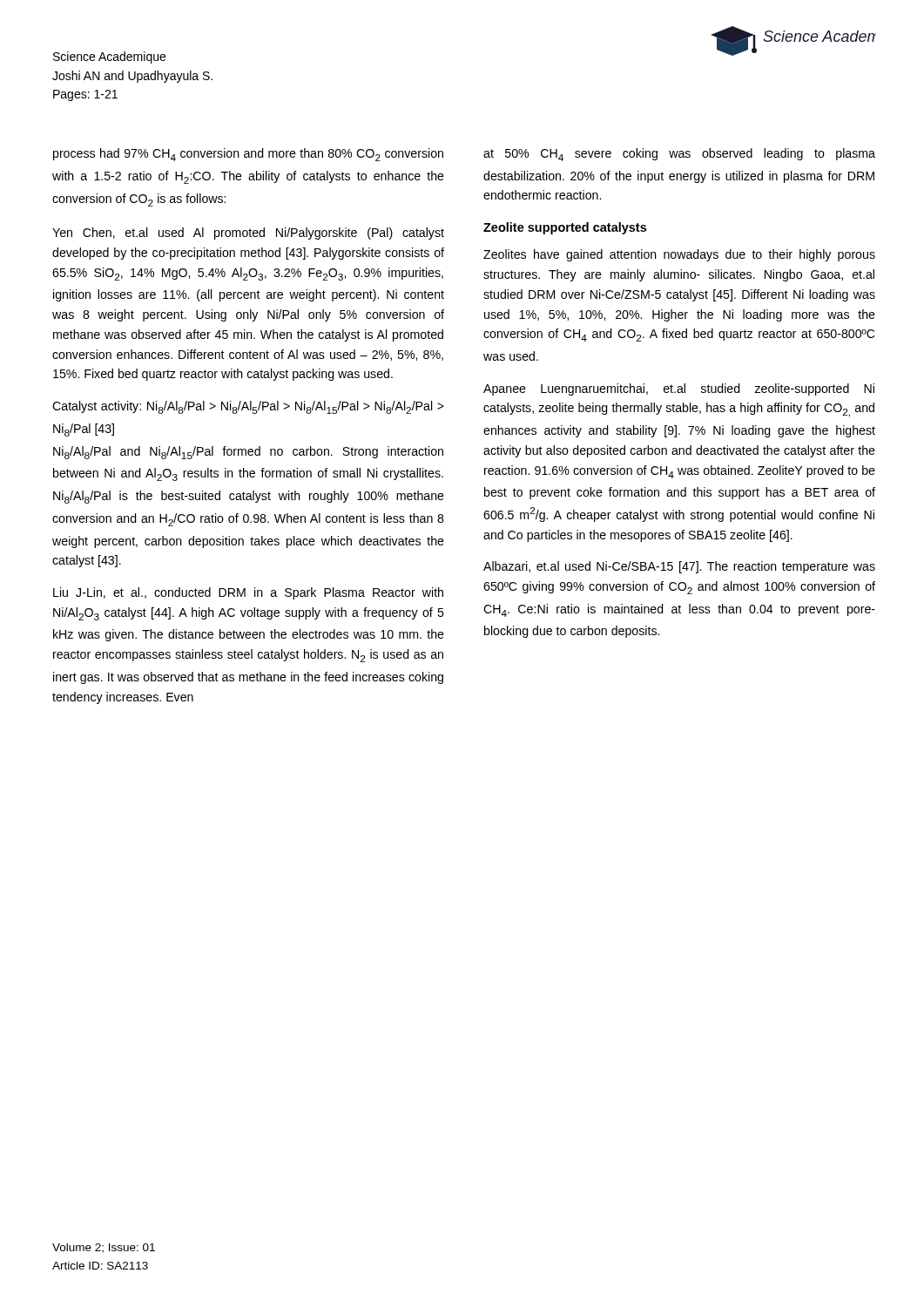This screenshot has width=924, height=1307.
Task: Find the block on this page that starts "Catalyst activity: Ni8/Al8/Pal > Ni8/Al5/Pal"
Action: click(248, 484)
